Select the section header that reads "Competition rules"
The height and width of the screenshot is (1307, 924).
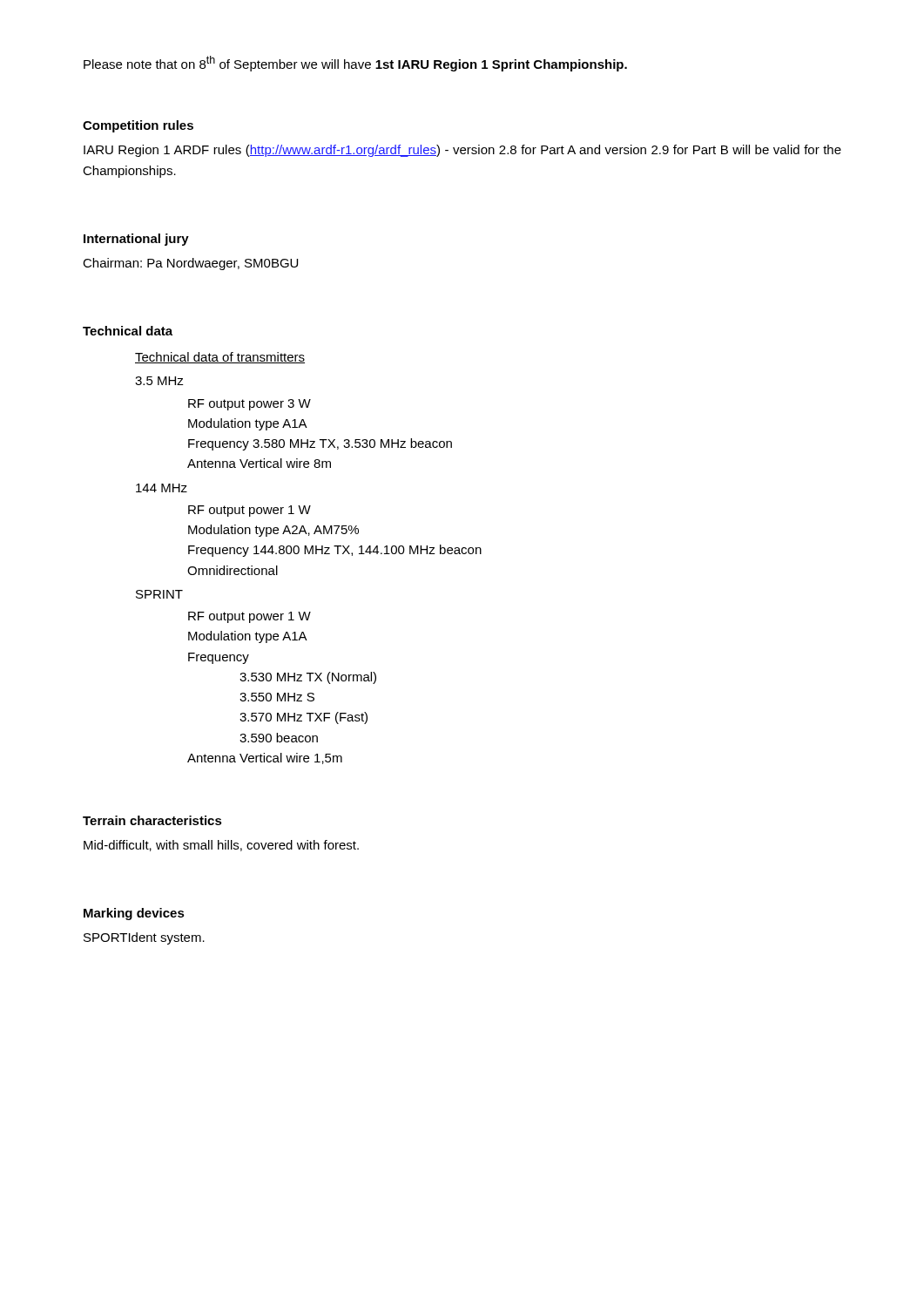pyautogui.click(x=138, y=125)
